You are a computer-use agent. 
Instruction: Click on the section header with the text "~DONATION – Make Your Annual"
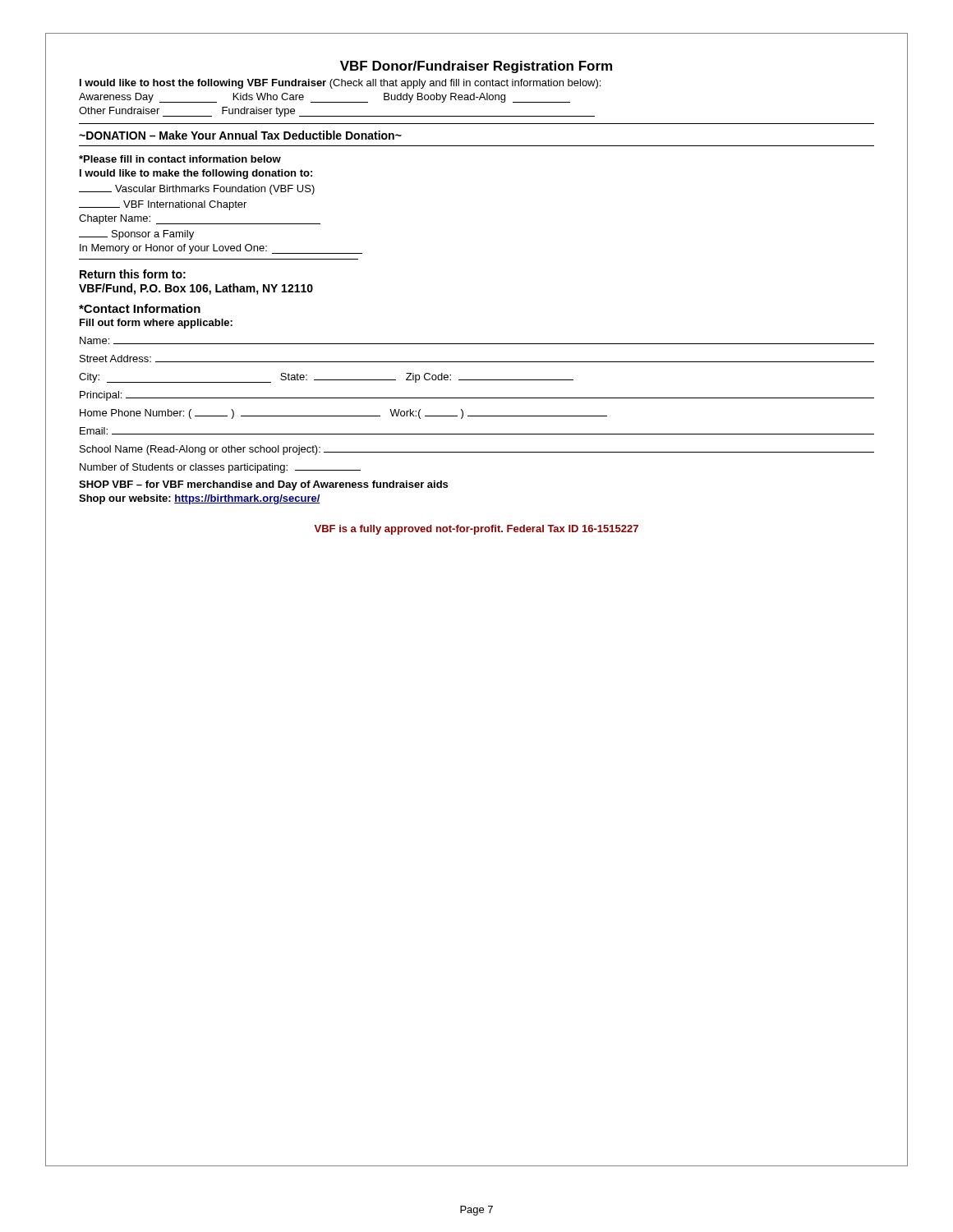pyautogui.click(x=240, y=136)
